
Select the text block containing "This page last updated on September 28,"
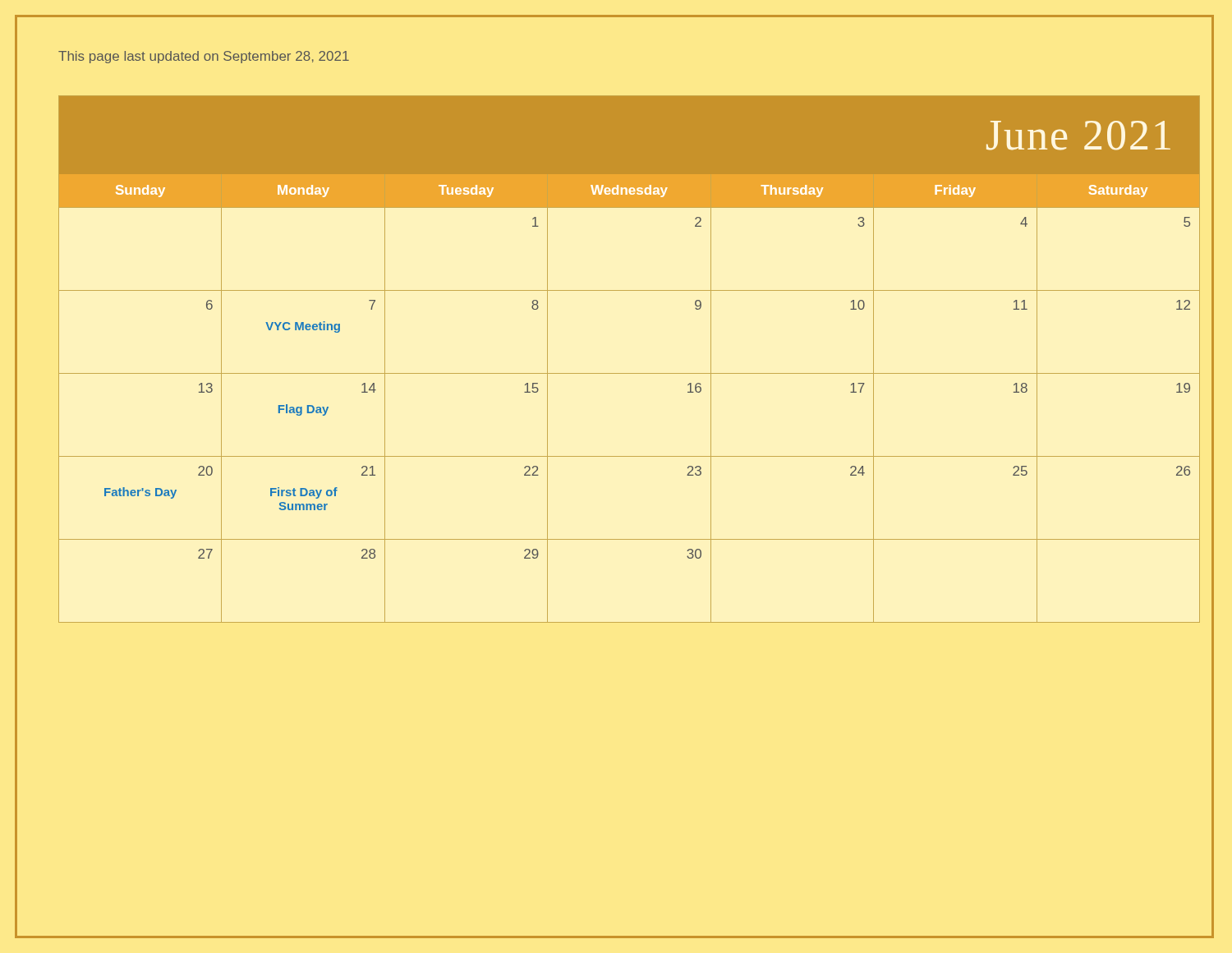[x=204, y=56]
